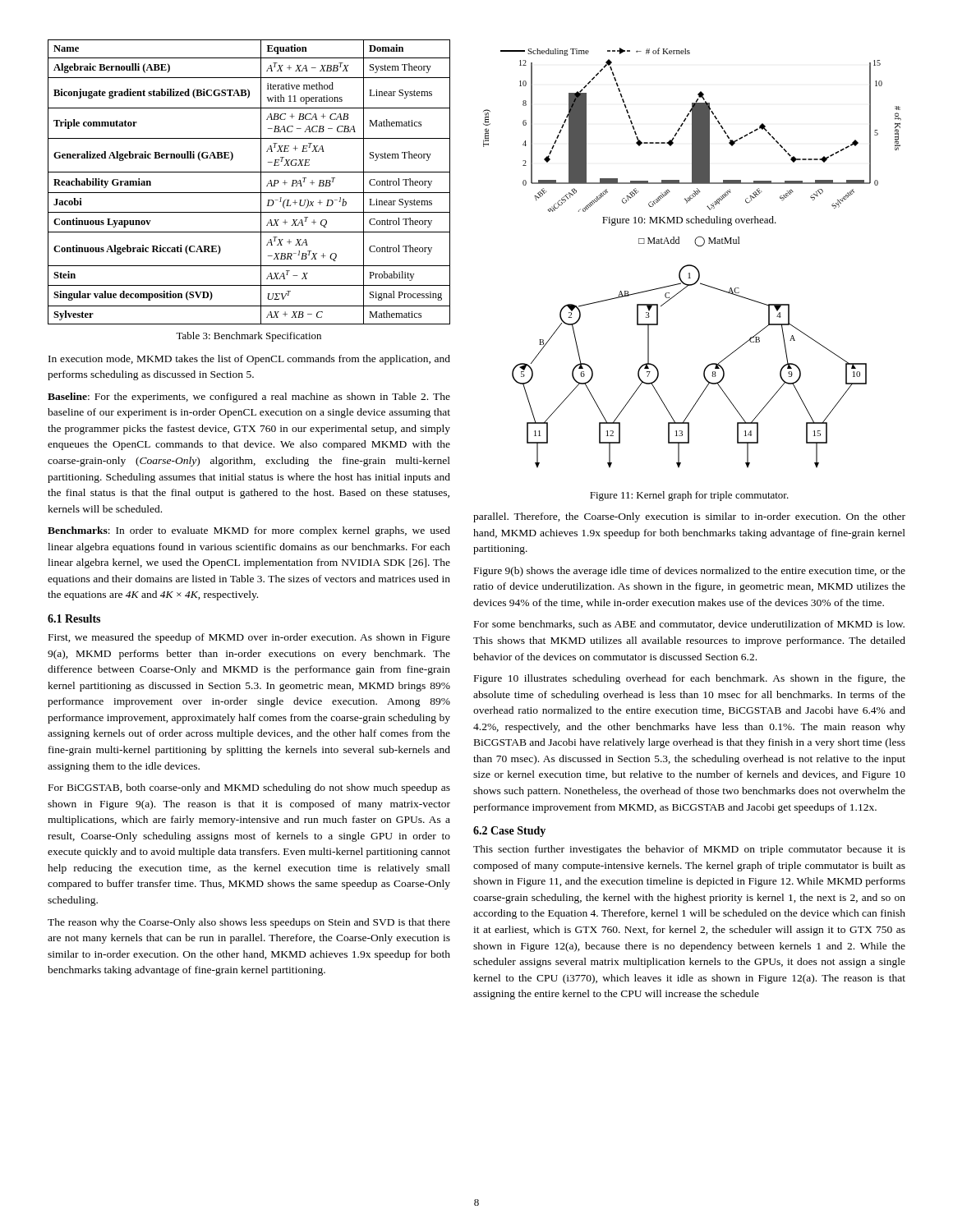Find the block on this page that starts "For some benchmarks, such as"
This screenshot has width=953, height=1232.
pos(689,640)
